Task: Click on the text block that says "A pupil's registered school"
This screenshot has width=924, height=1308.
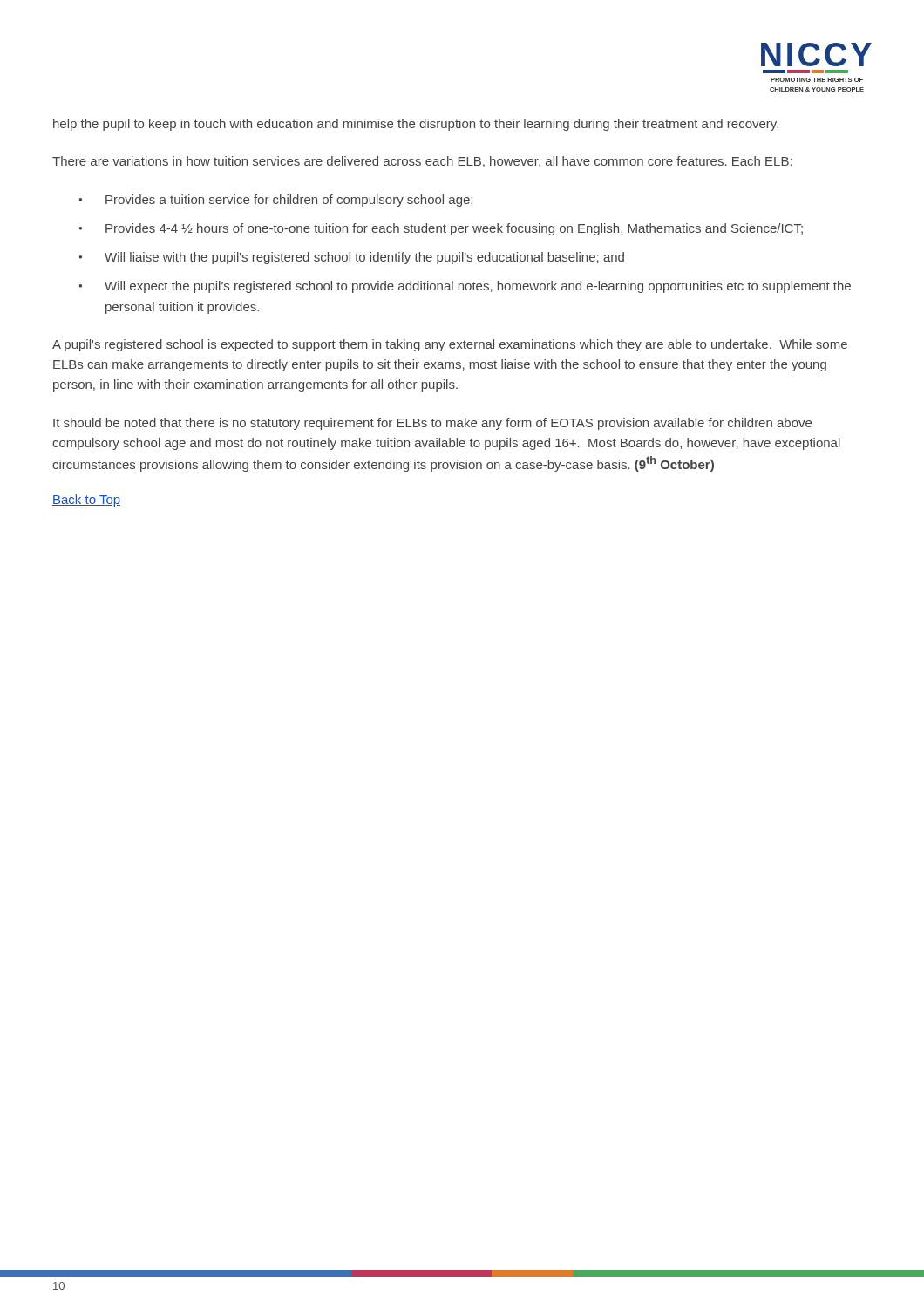Action: coord(450,364)
